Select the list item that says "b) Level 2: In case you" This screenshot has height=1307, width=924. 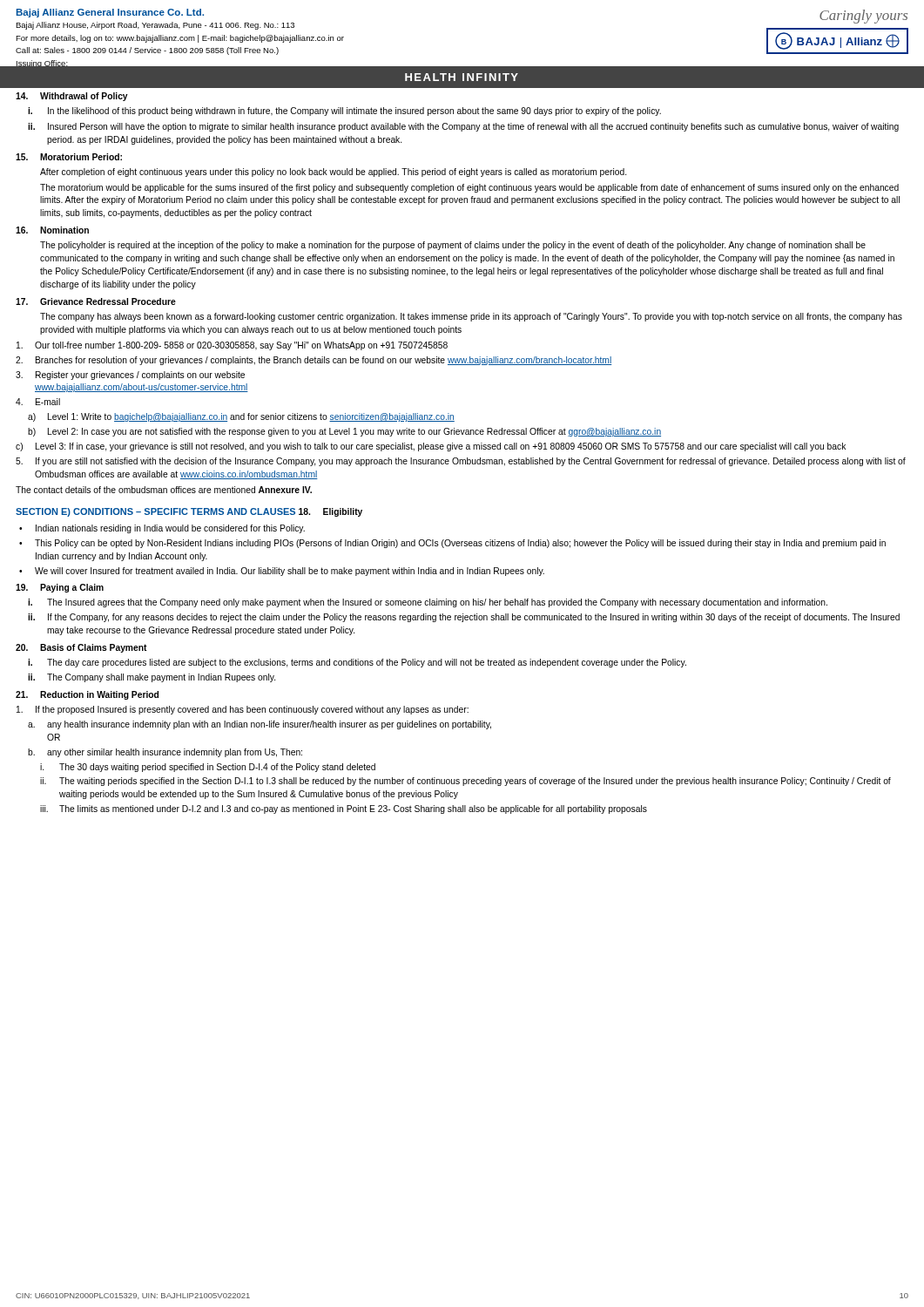(345, 433)
